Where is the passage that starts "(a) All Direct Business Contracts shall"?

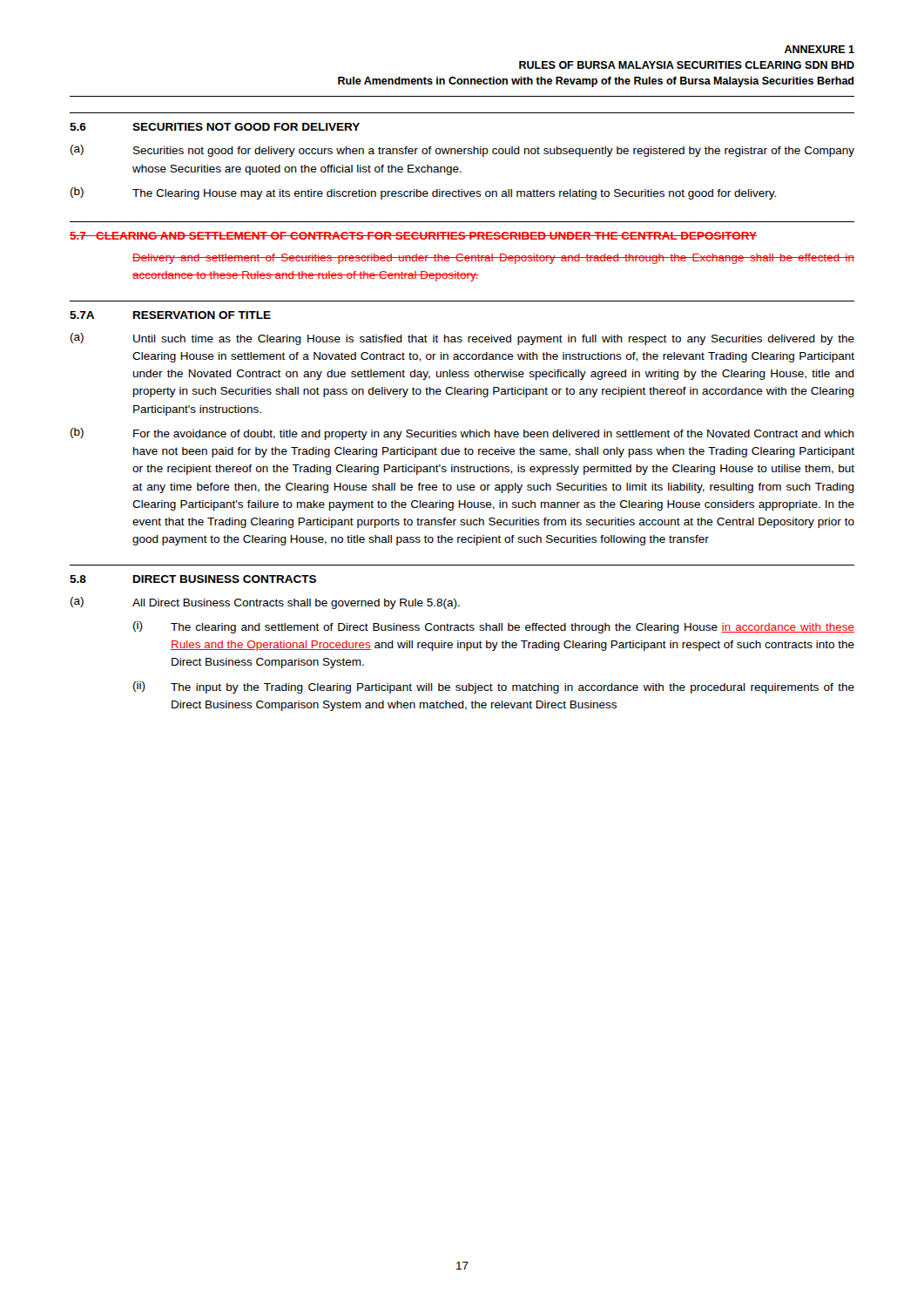pos(265,603)
